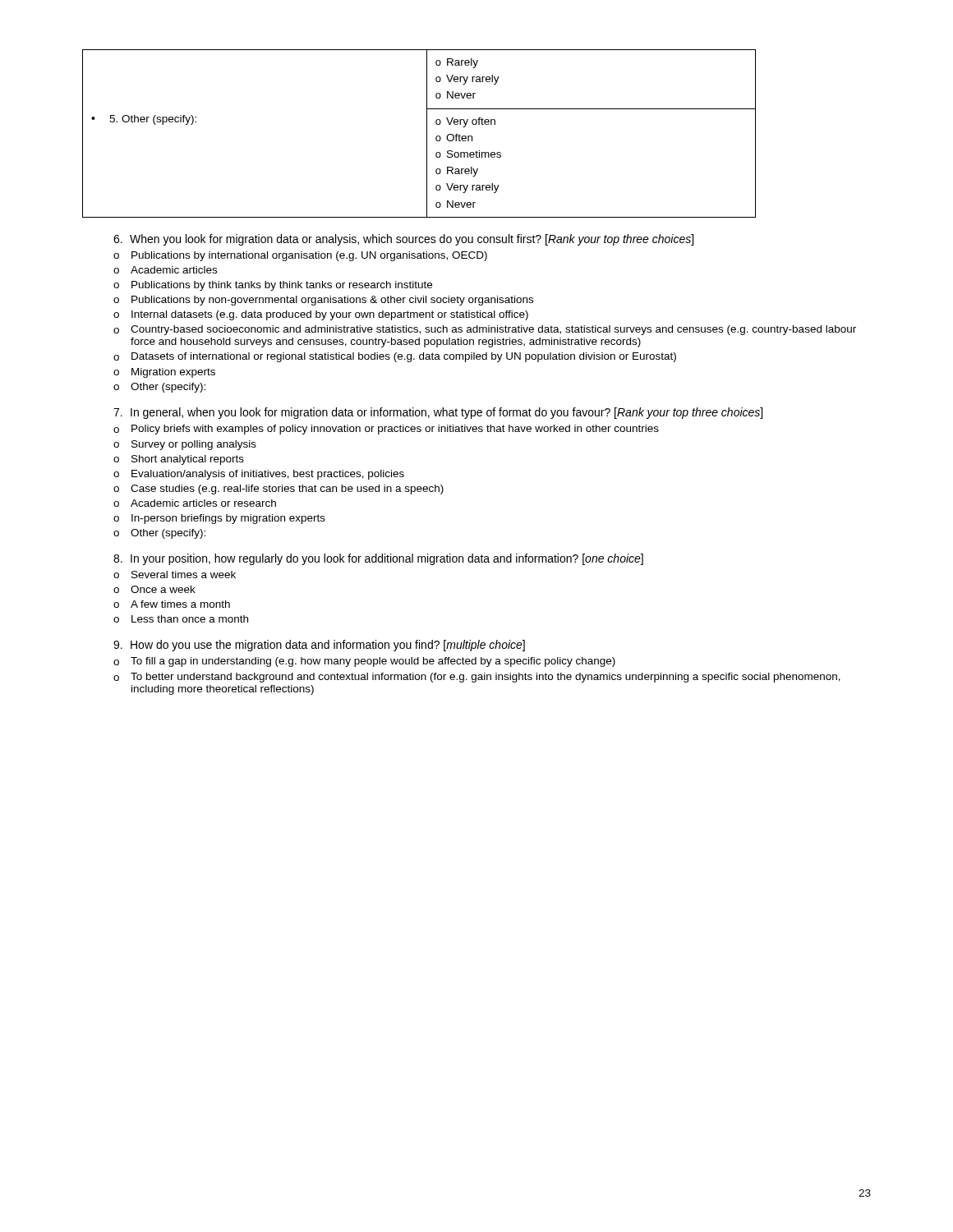Locate the region starting "oA few times a month"
This screenshot has width=953, height=1232.
[x=172, y=604]
